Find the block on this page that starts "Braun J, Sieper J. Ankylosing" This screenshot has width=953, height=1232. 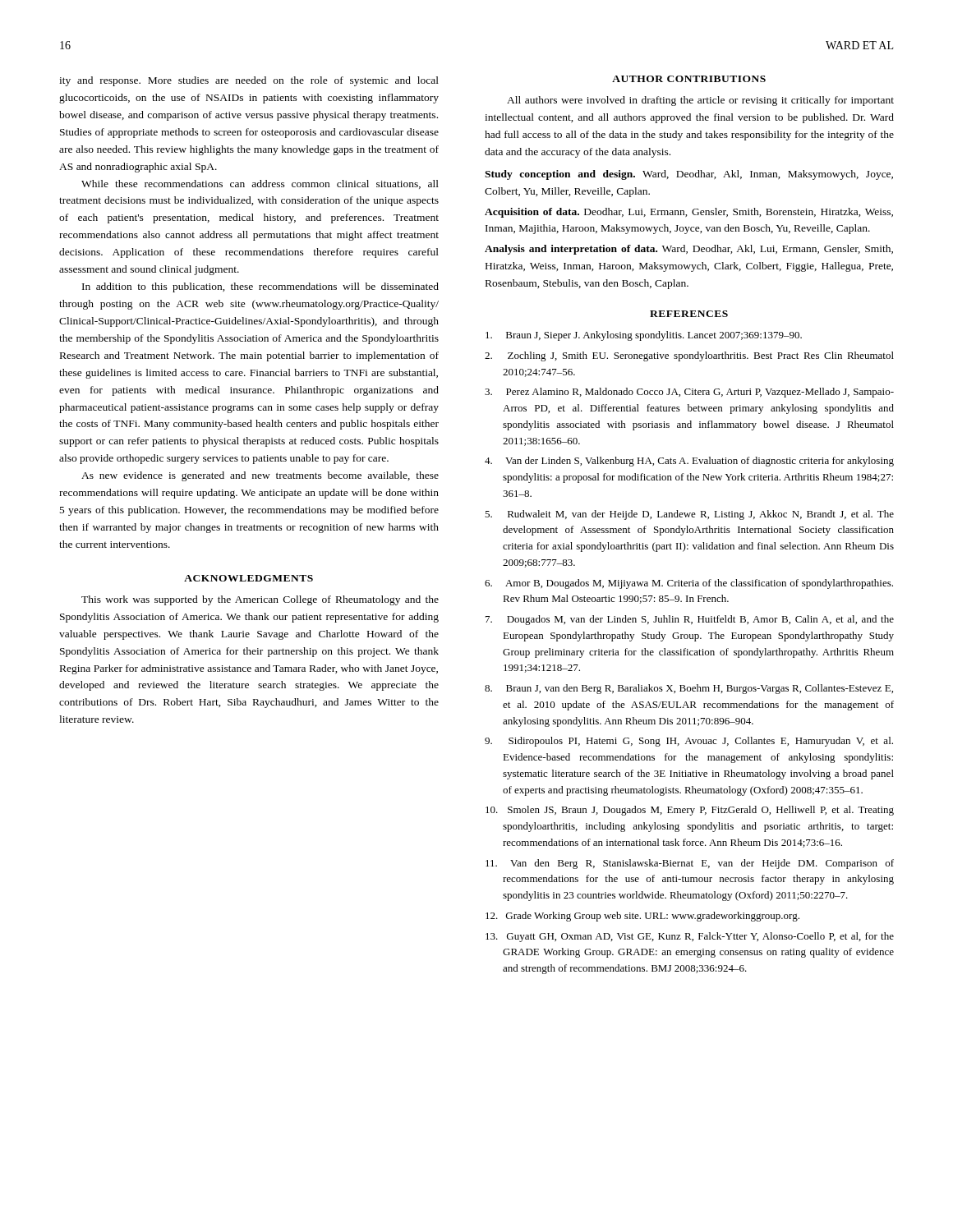point(689,335)
